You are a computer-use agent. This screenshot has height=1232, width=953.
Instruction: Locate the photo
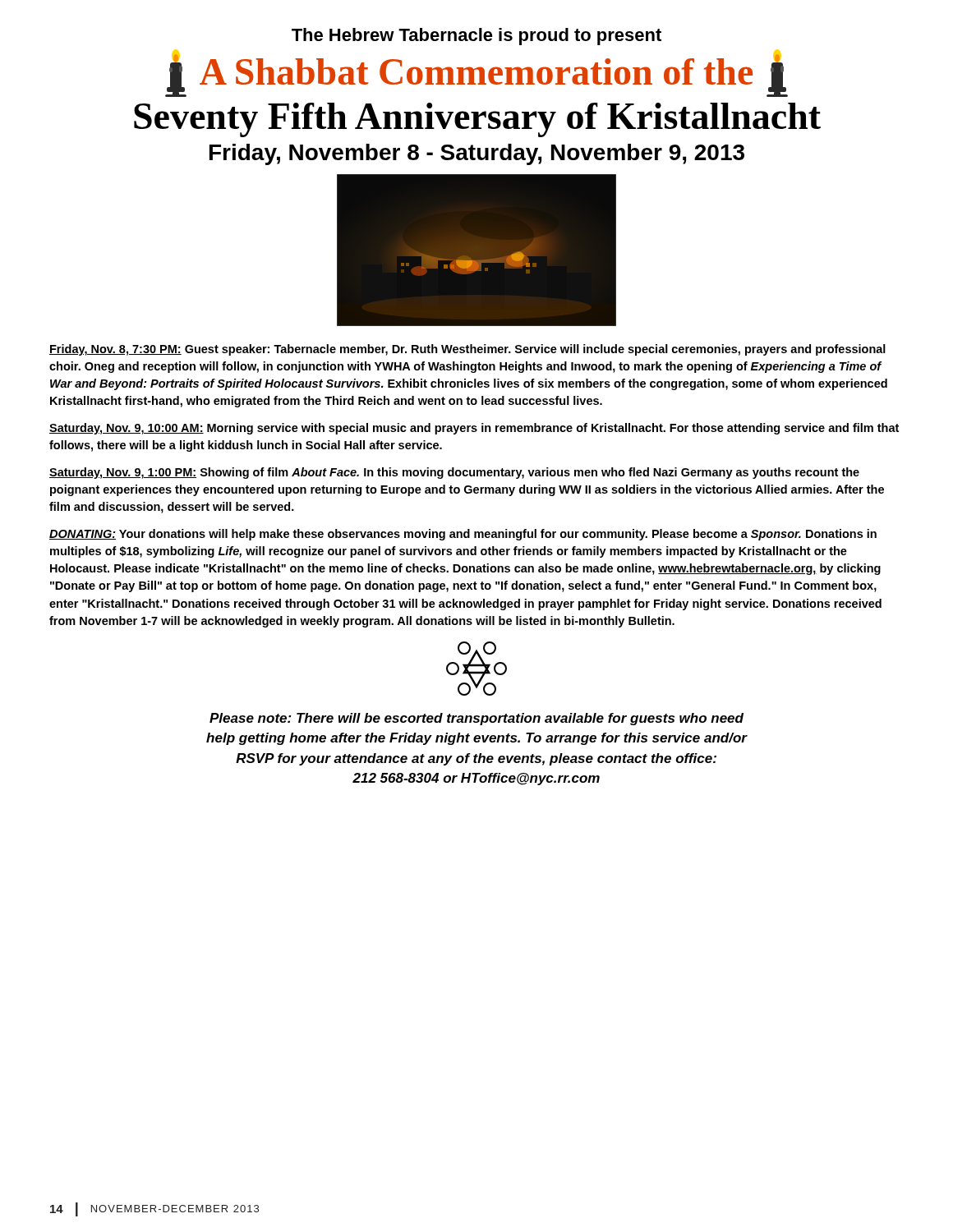click(x=476, y=252)
